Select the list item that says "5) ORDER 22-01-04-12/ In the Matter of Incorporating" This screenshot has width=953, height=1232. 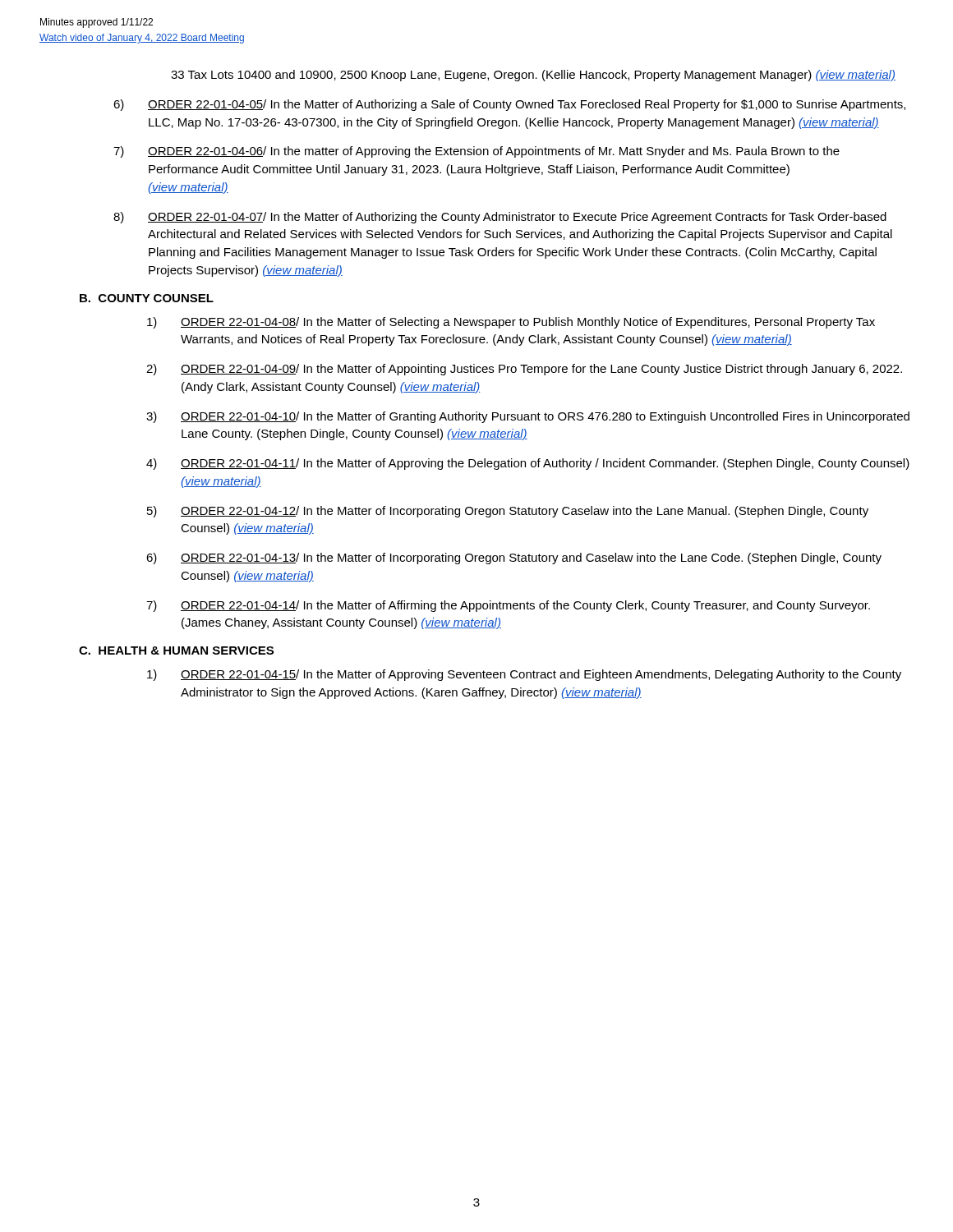[x=530, y=519]
